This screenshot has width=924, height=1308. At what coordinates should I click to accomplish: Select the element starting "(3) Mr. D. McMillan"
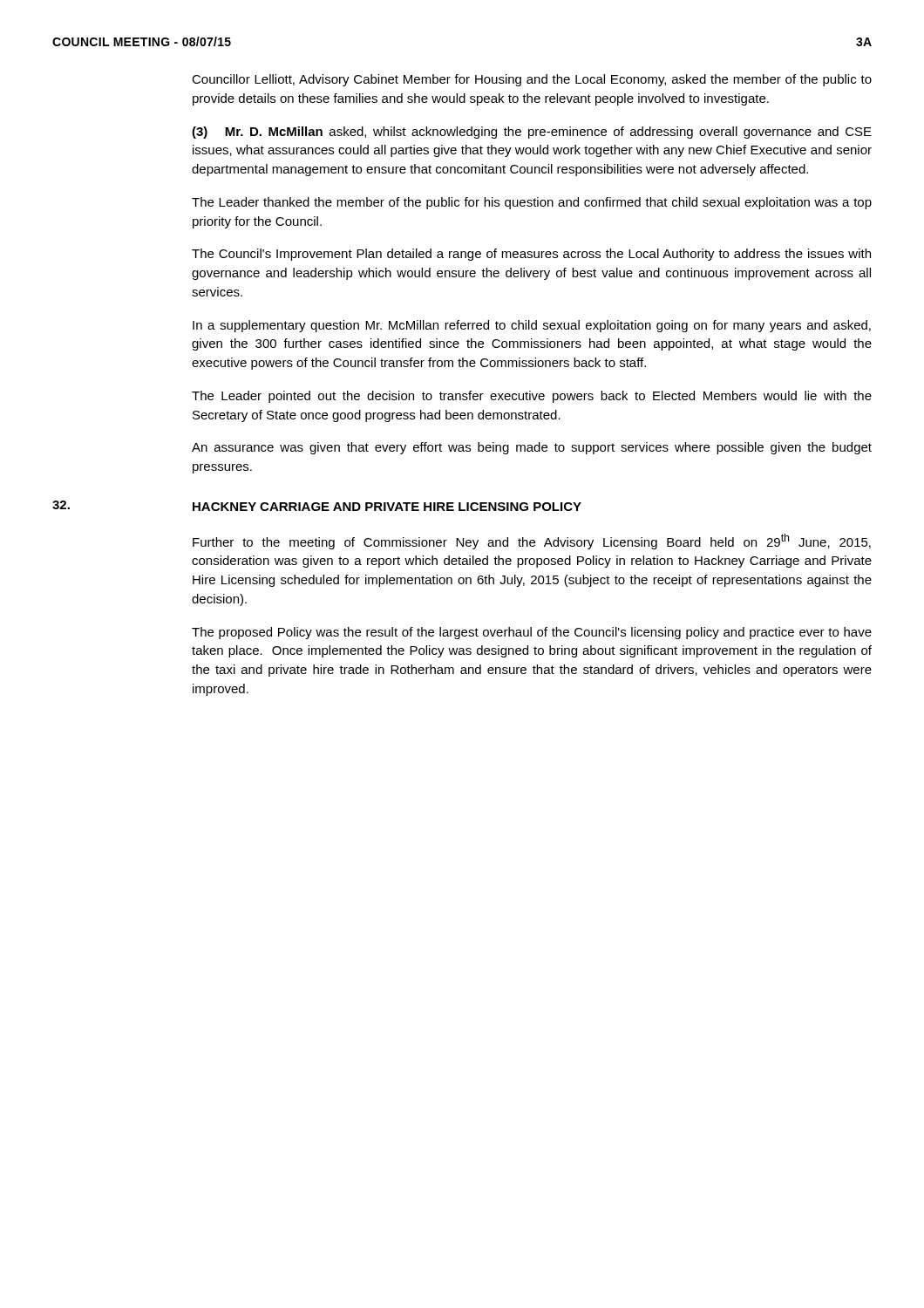(x=532, y=150)
